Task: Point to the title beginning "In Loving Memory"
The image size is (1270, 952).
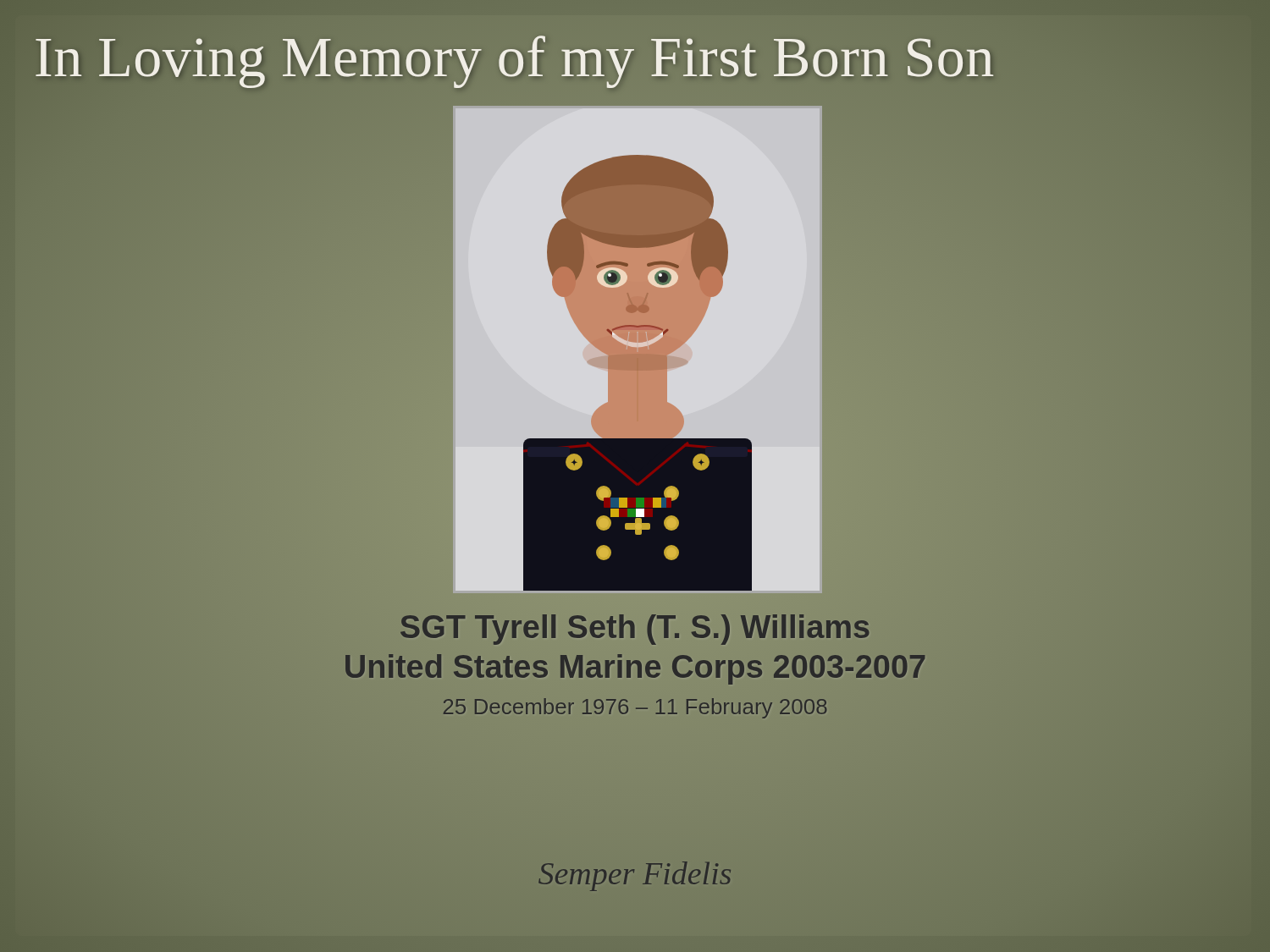Action: click(635, 57)
